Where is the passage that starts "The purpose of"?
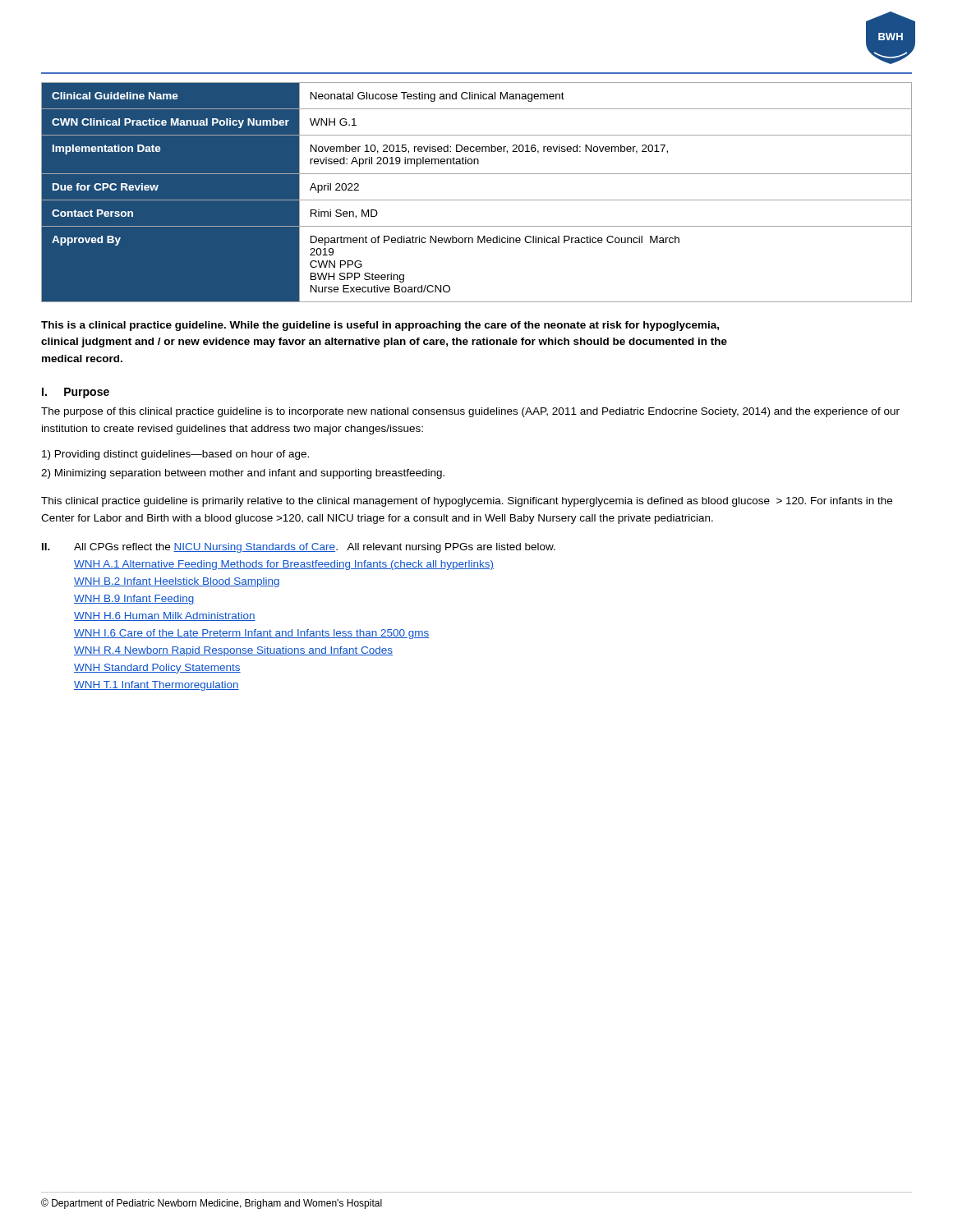This screenshot has width=953, height=1232. click(470, 419)
